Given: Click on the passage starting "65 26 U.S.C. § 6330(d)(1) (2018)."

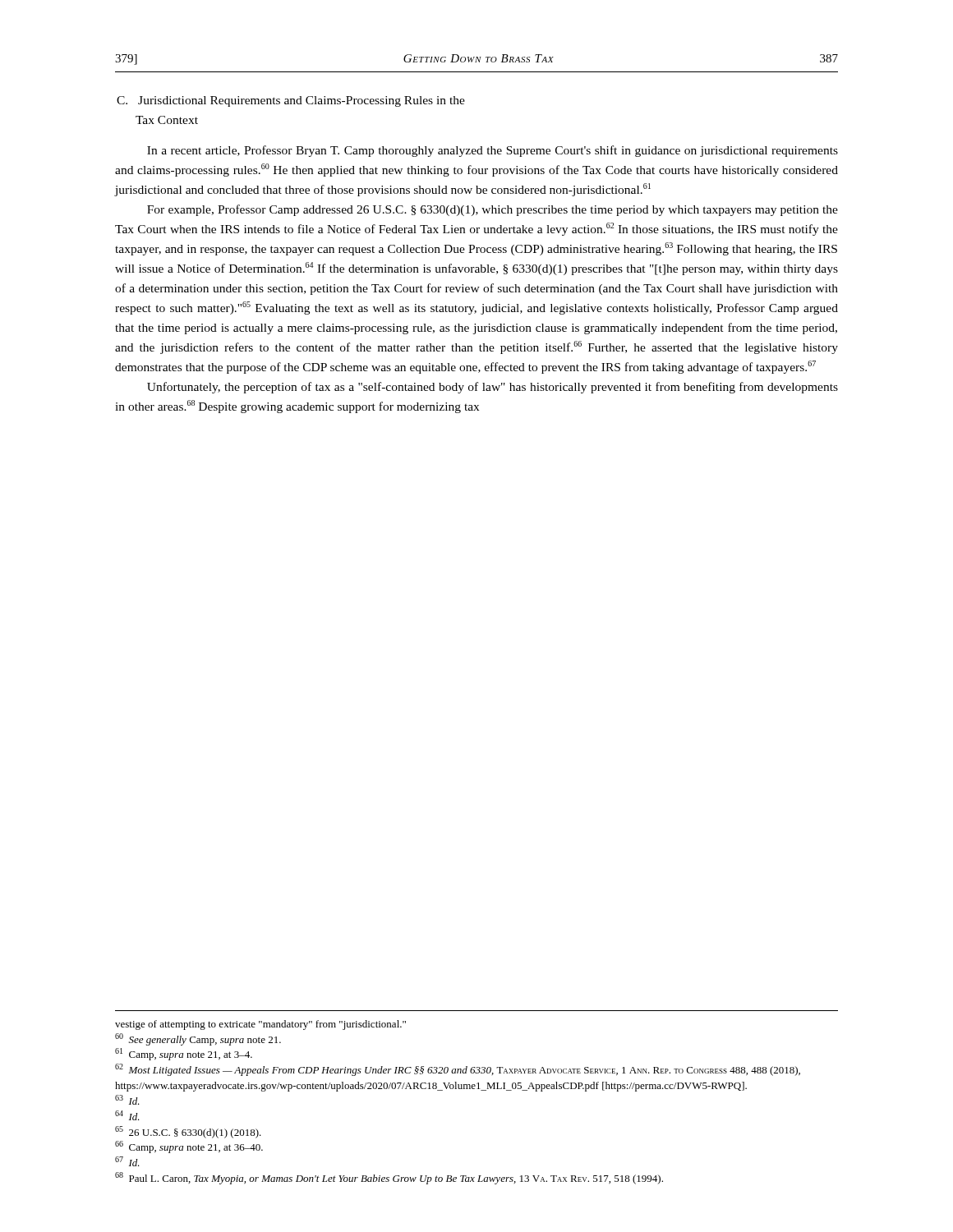Looking at the screenshot, I should 188,1132.
